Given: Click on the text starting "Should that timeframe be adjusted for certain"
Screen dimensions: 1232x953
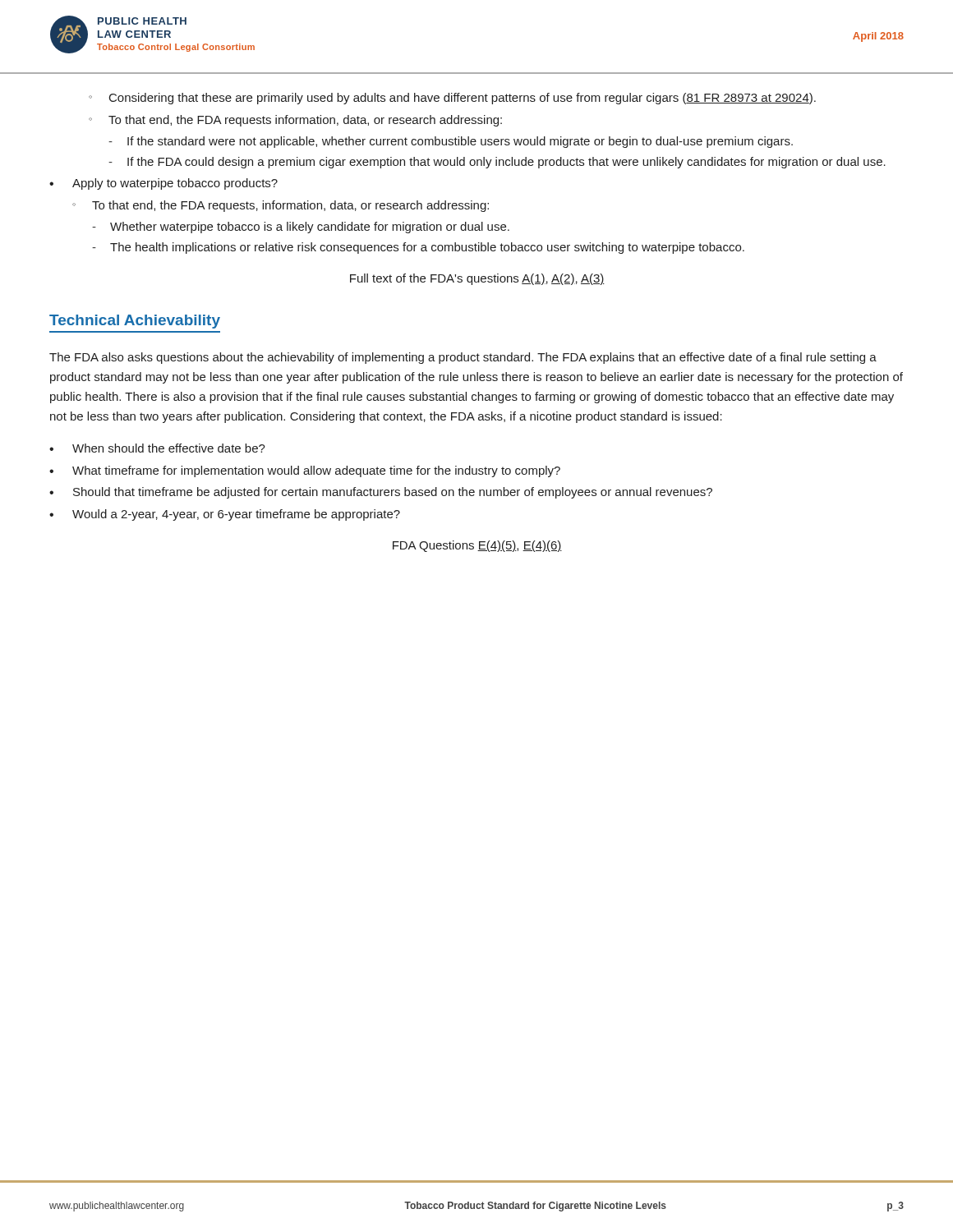Looking at the screenshot, I should pyautogui.click(x=393, y=492).
